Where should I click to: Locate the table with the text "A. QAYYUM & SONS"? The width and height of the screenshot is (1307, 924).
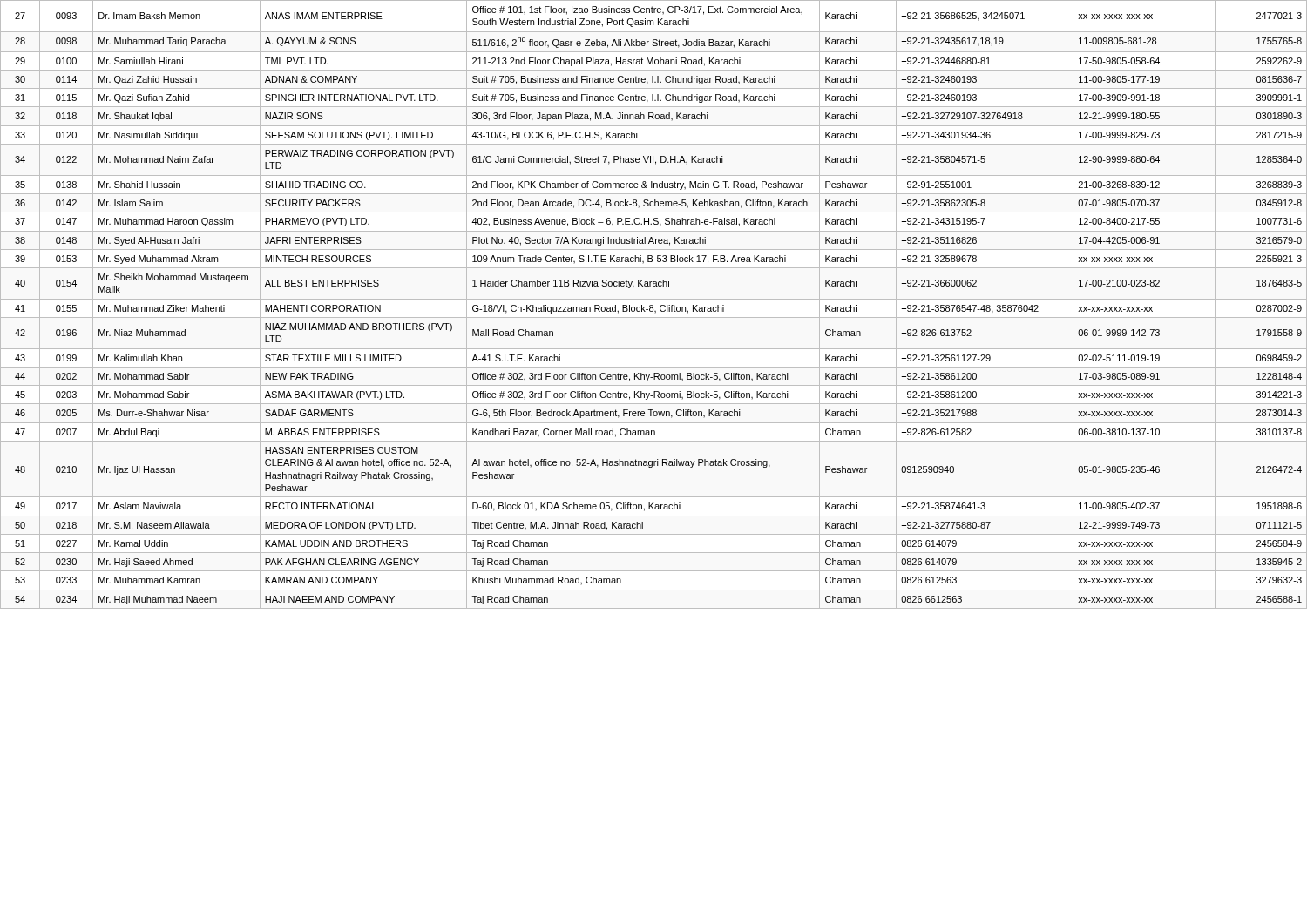654,462
